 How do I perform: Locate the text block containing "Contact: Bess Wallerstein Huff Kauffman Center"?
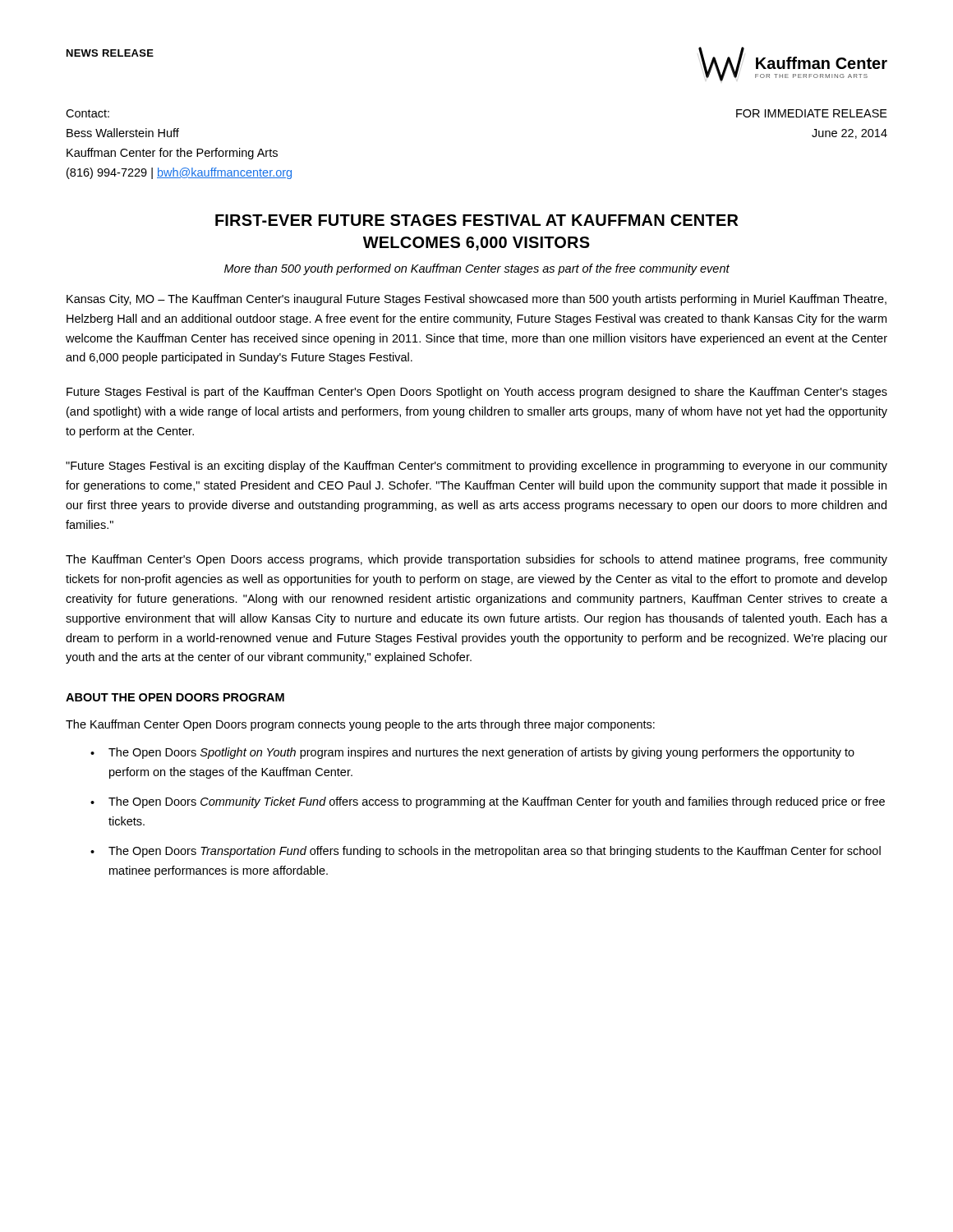179,143
